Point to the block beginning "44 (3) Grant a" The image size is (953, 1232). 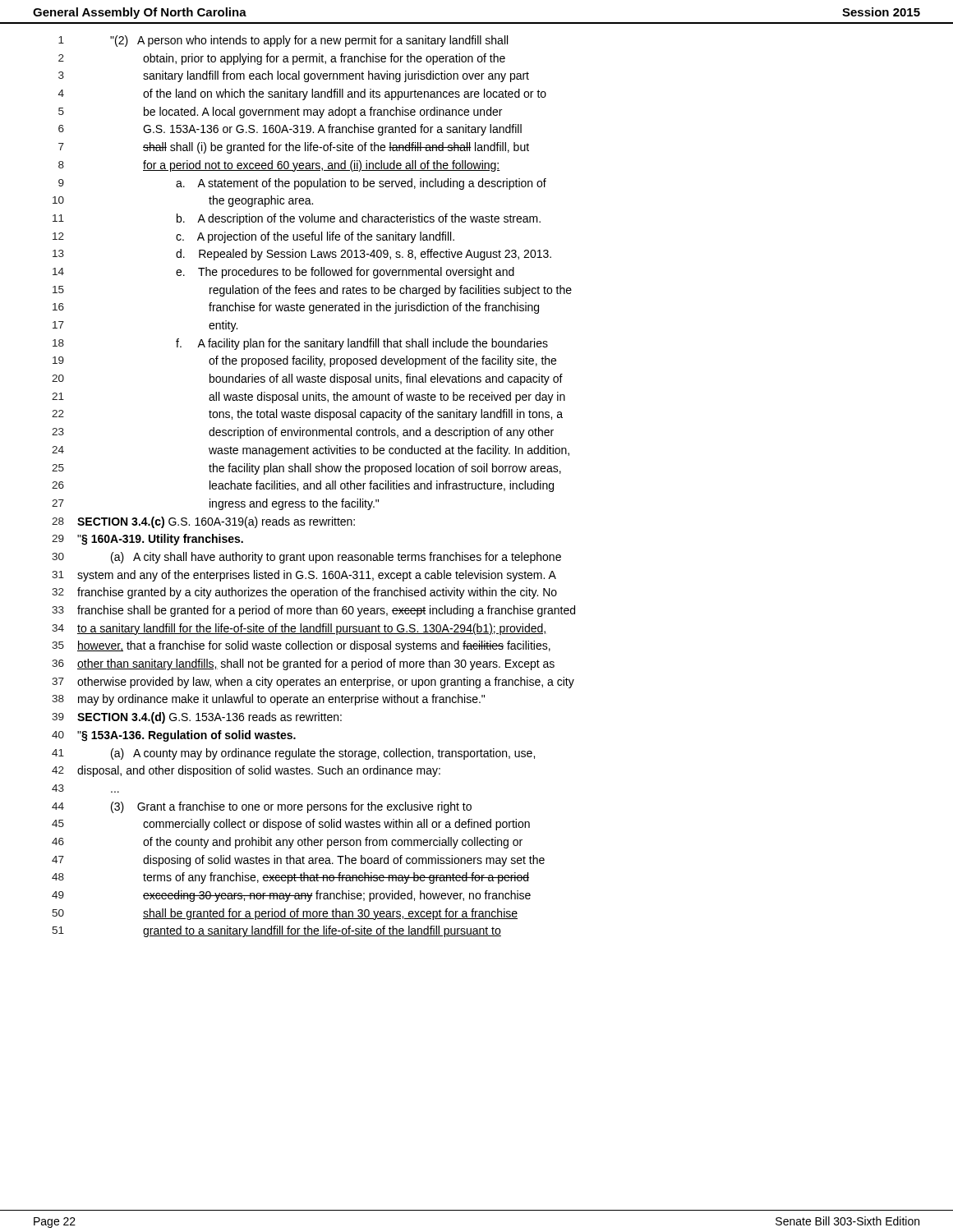click(476, 869)
